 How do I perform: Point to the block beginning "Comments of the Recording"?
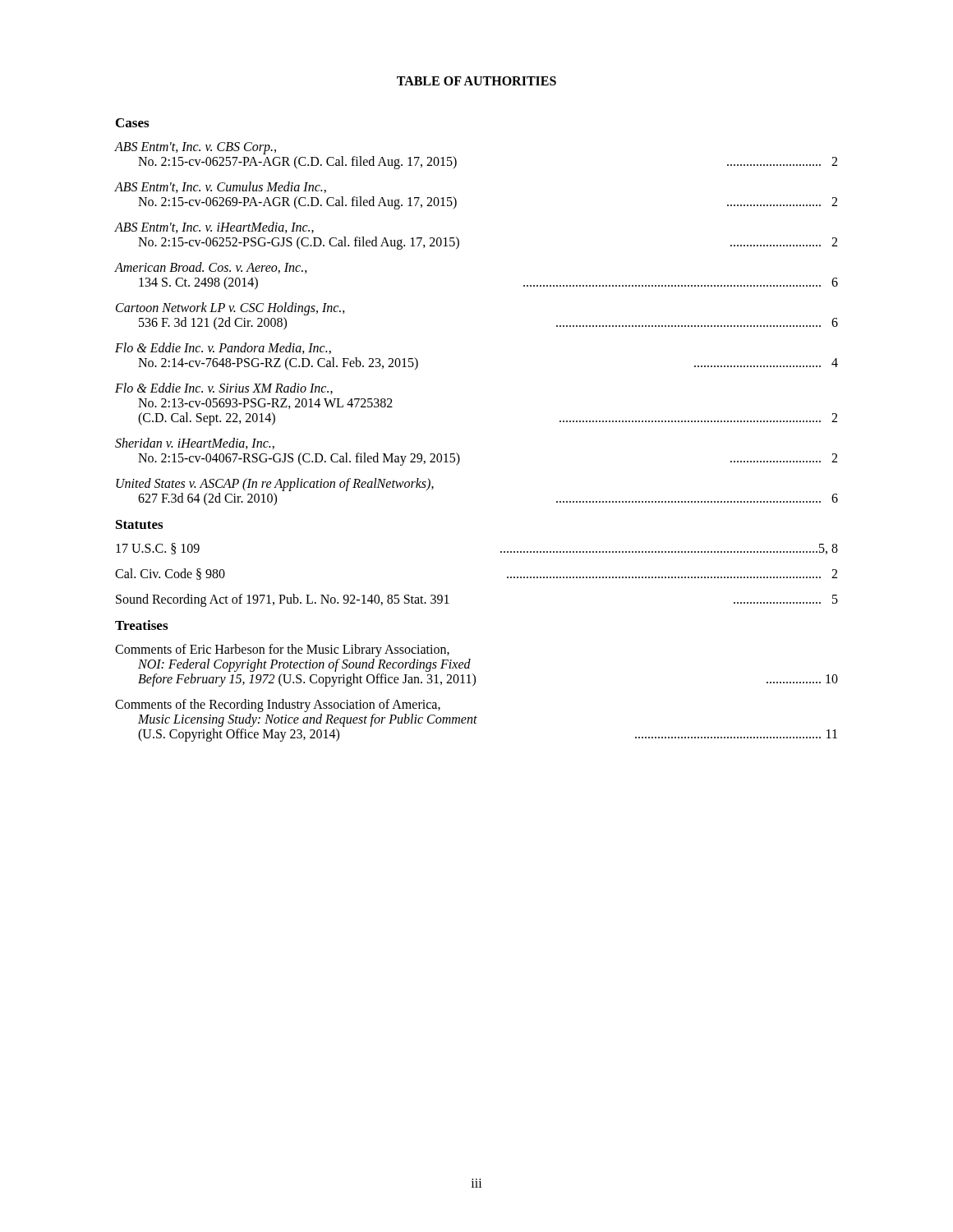coord(476,719)
